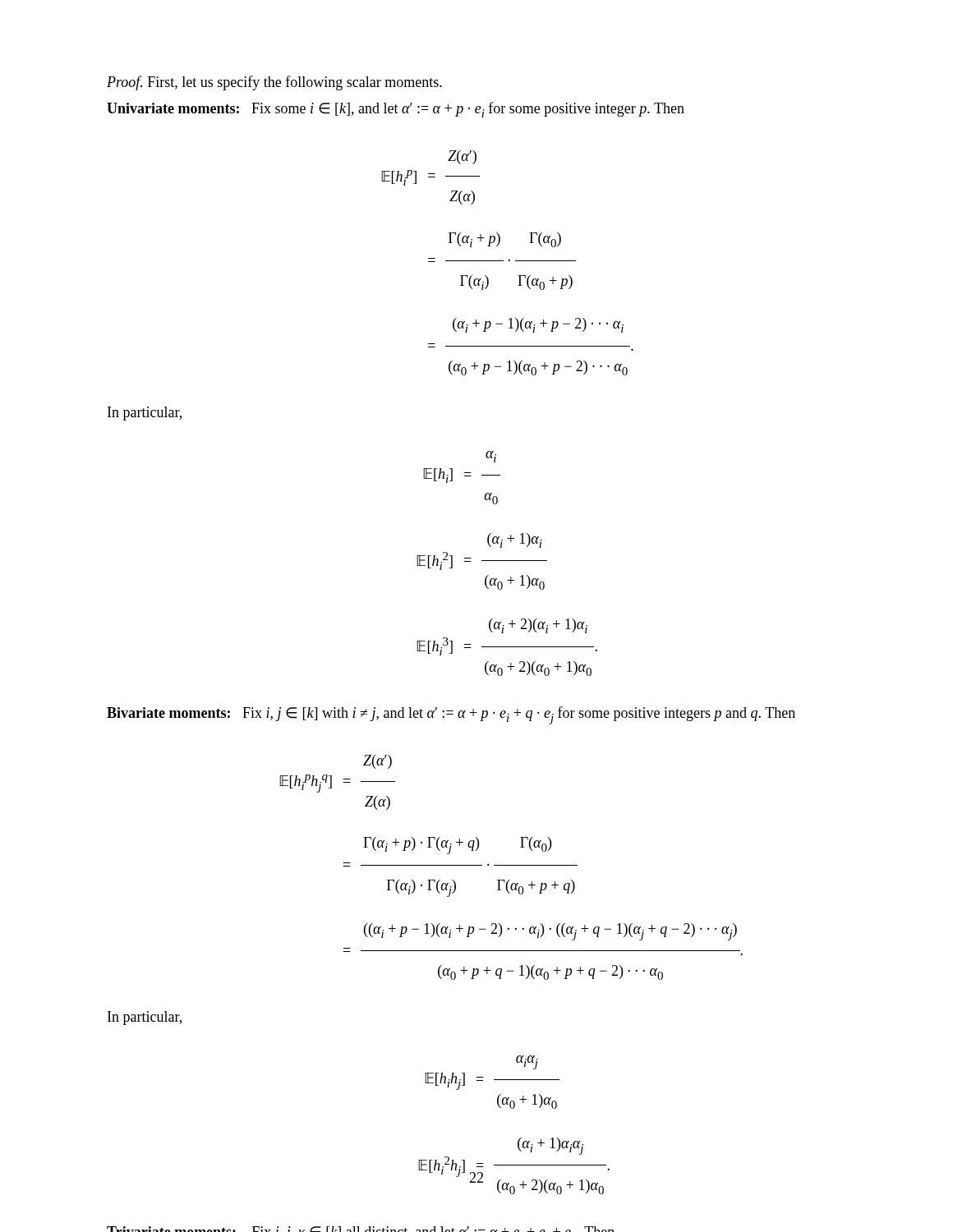Image resolution: width=953 pixels, height=1232 pixels.
Task: Find the formula containing "𝔼[hihj] = αiαj(α0 + 1)α0"
Action: click(x=527, y=1062)
